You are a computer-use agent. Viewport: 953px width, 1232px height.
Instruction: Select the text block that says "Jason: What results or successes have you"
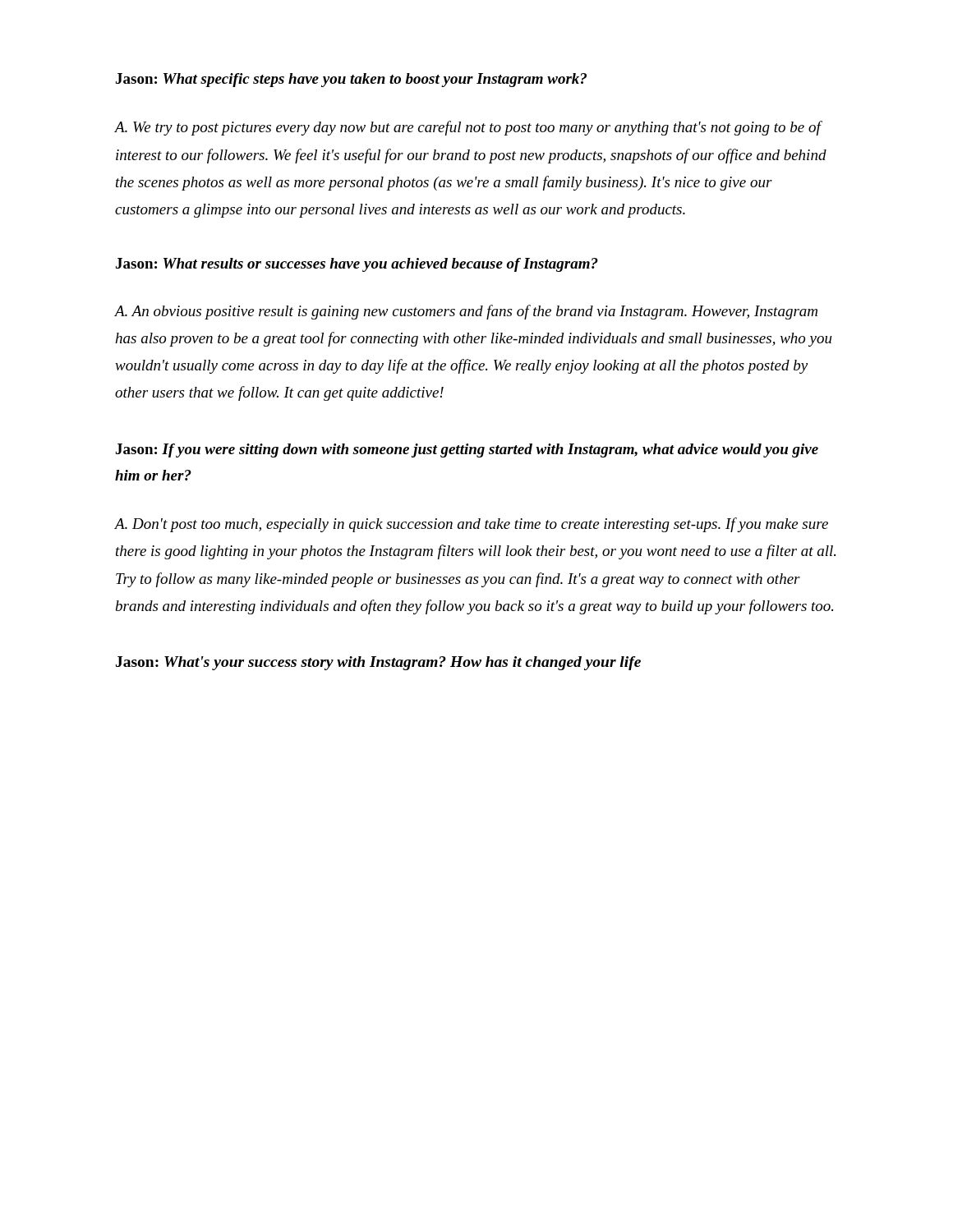(357, 264)
